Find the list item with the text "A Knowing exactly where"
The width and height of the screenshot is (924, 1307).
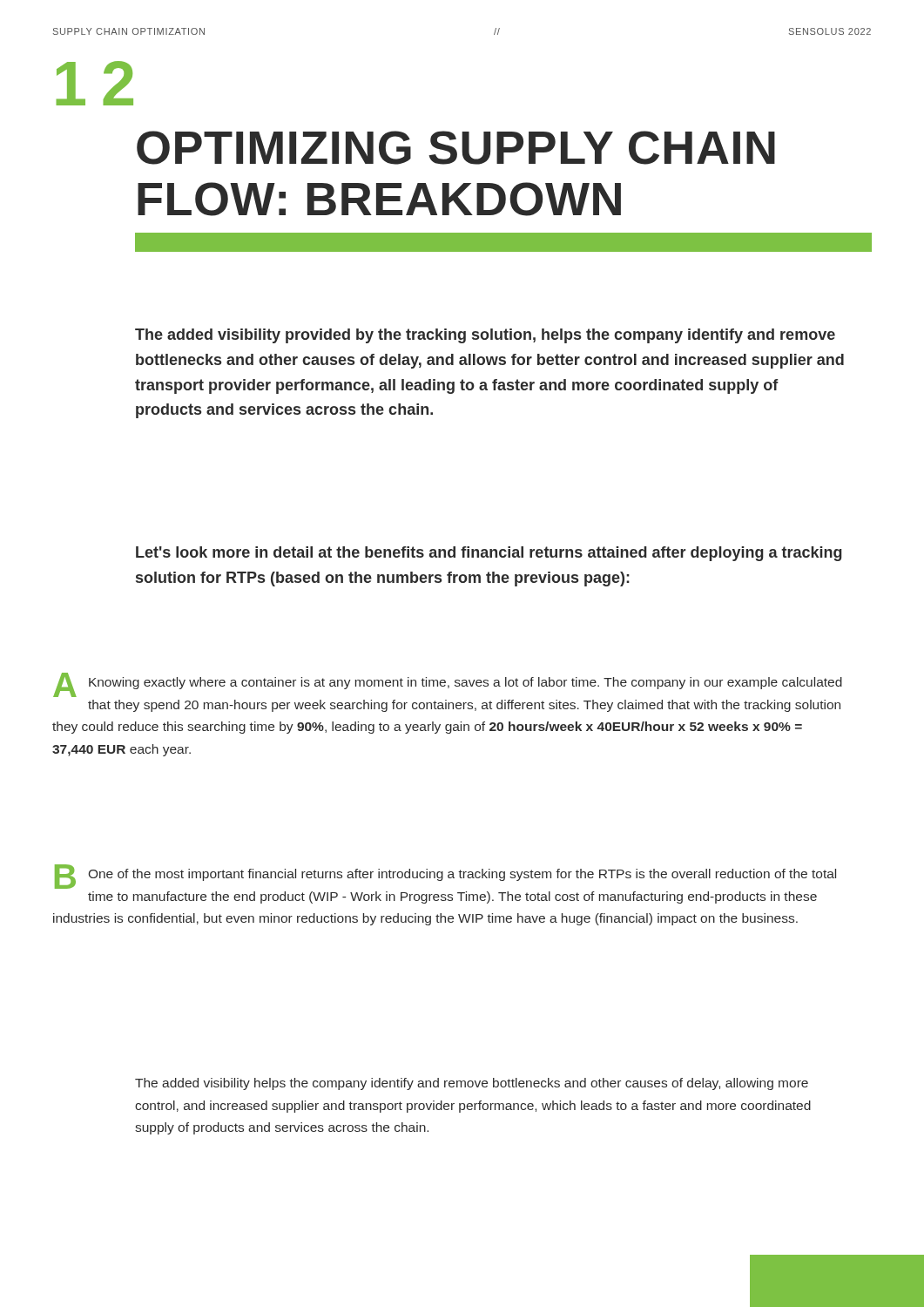(449, 715)
